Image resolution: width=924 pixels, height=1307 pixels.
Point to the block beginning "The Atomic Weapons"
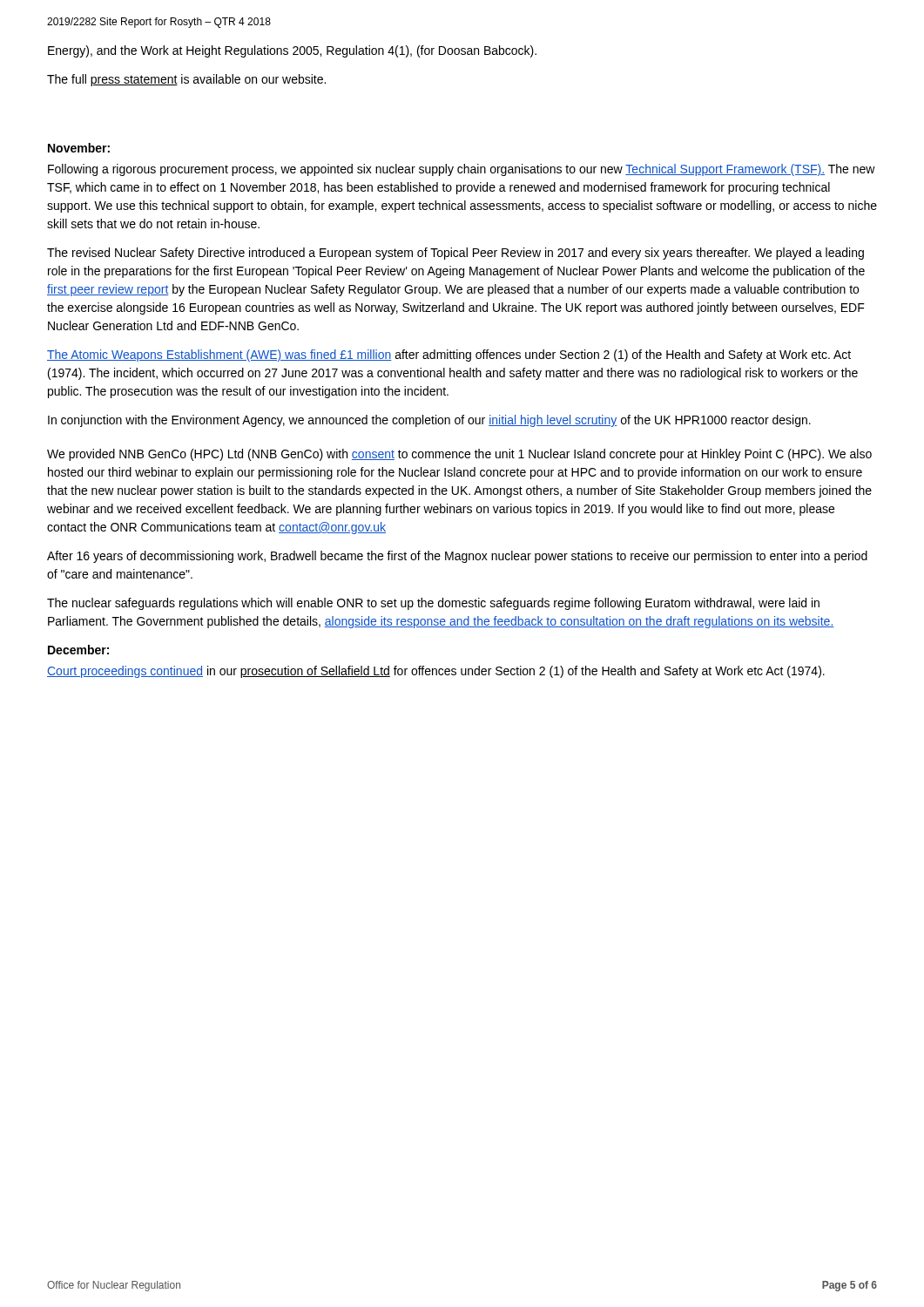point(453,373)
